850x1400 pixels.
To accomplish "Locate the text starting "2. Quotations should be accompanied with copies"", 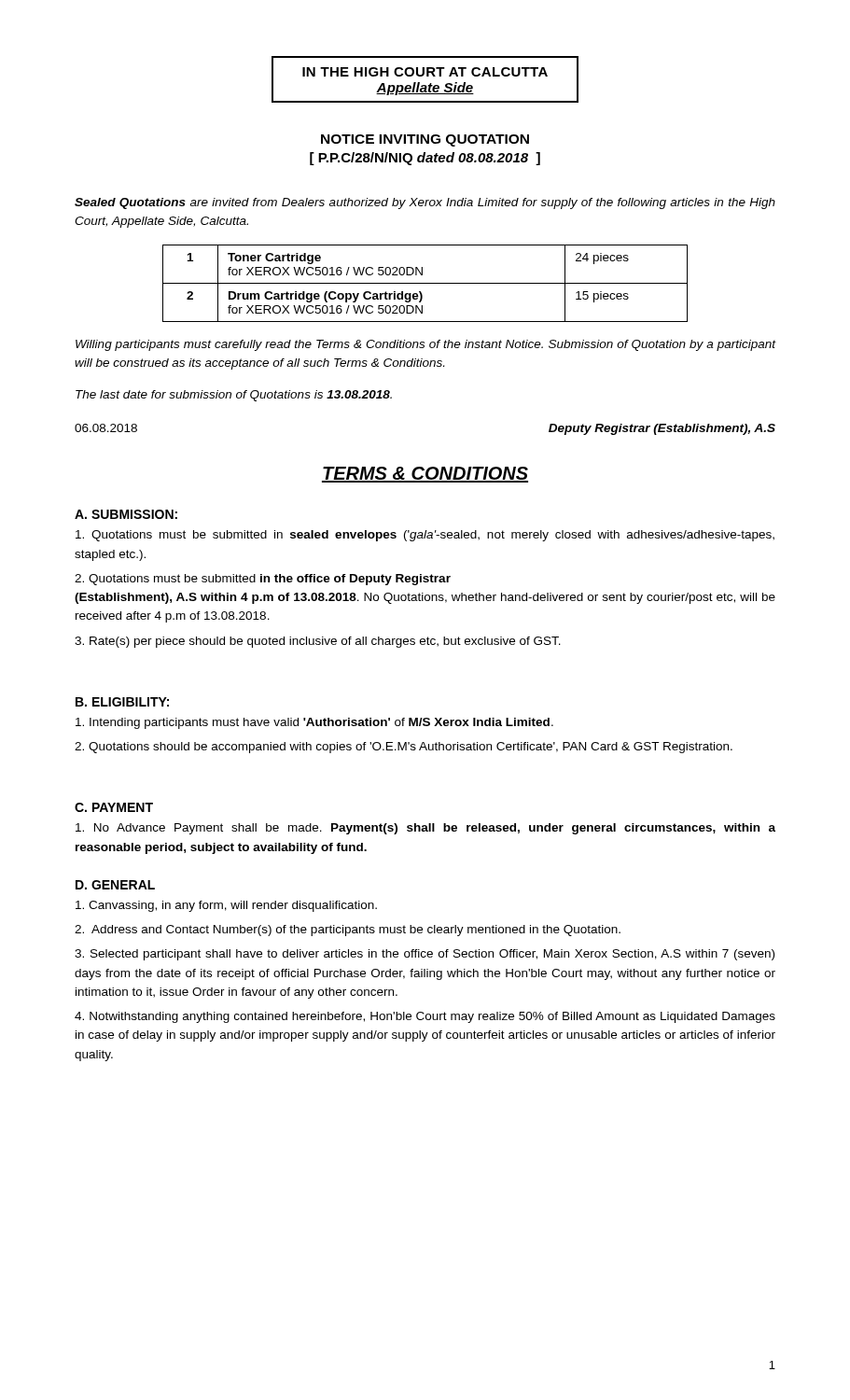I will click(404, 746).
